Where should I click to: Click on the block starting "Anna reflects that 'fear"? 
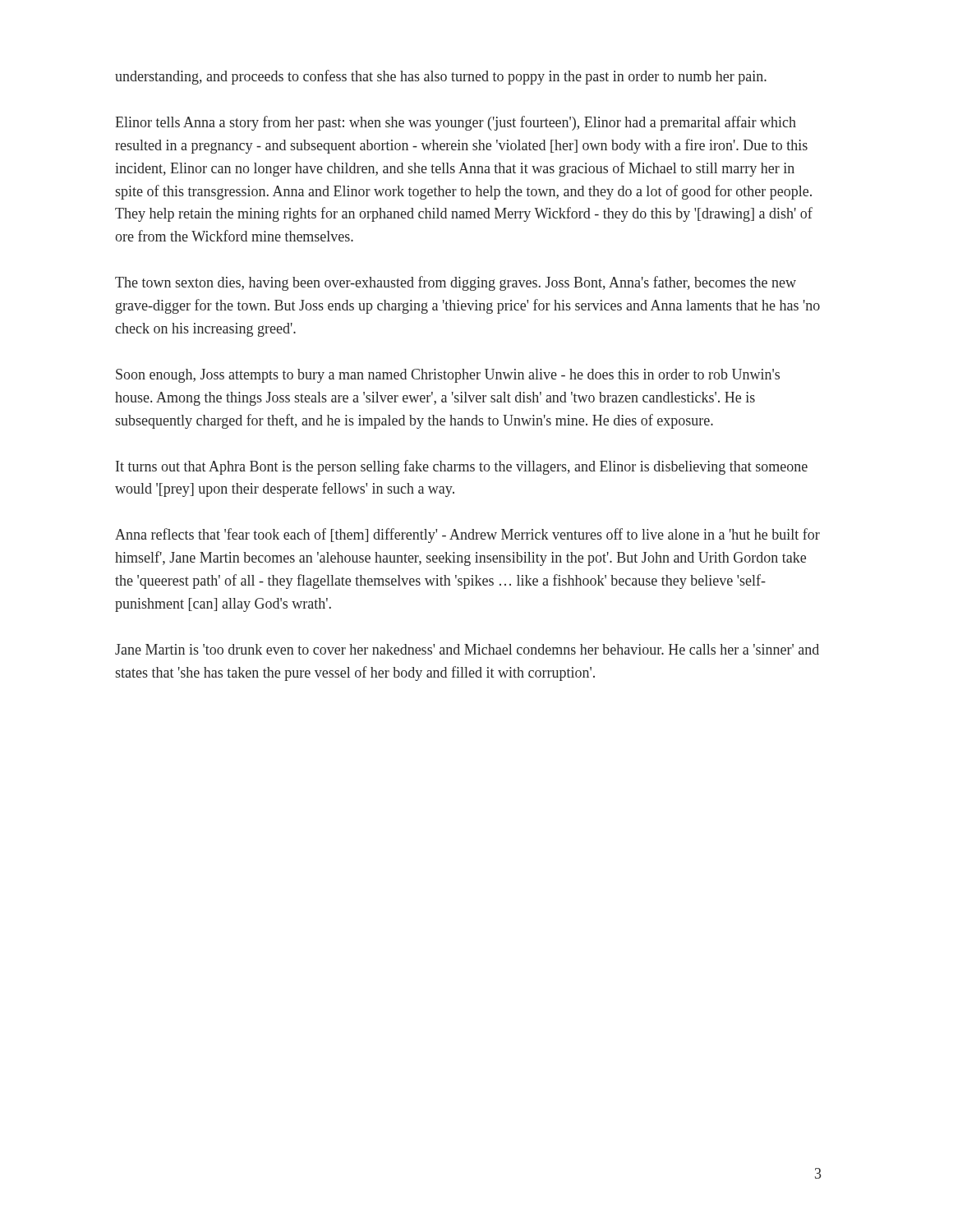[467, 569]
